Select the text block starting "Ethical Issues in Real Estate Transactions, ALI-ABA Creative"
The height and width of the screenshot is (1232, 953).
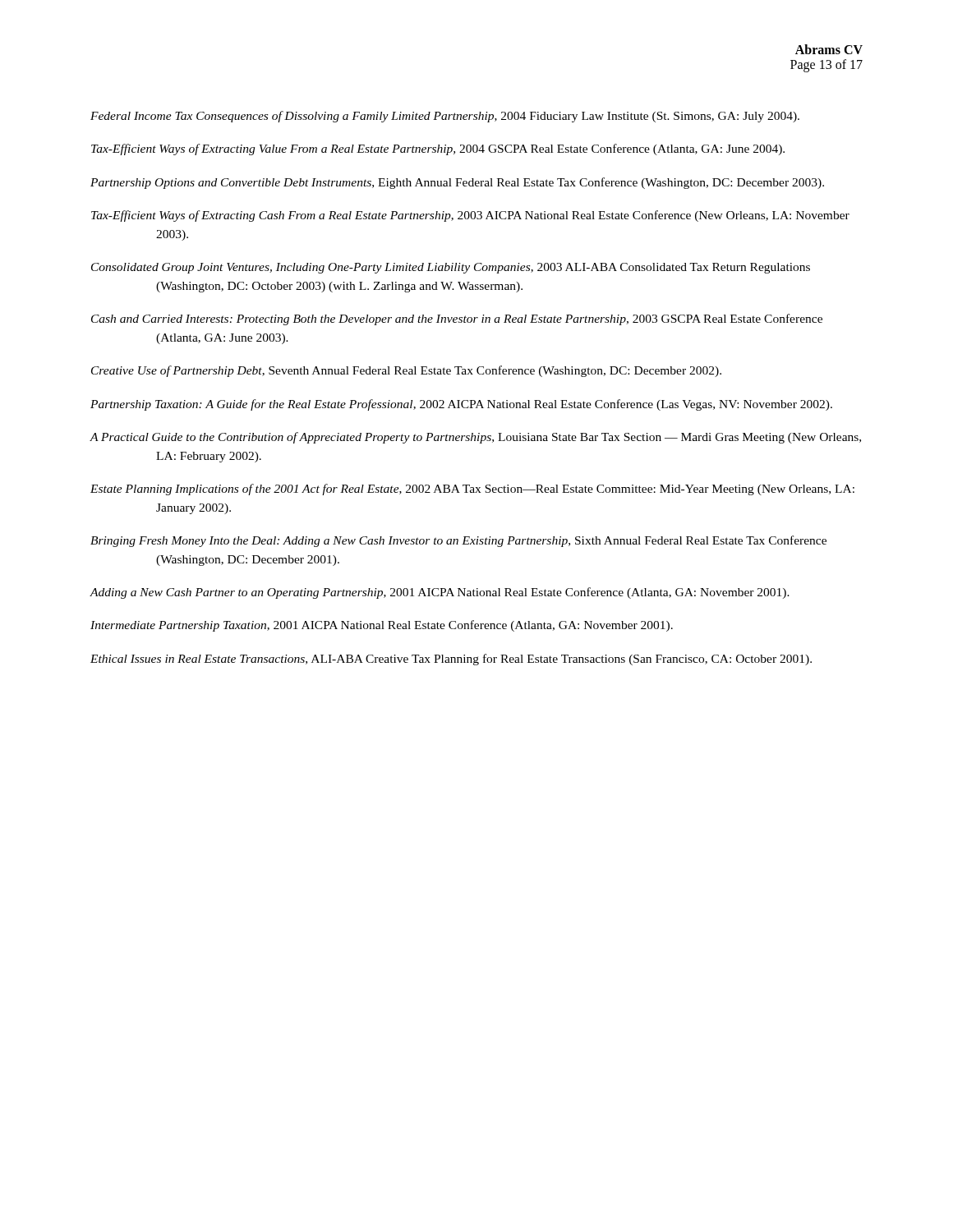pos(451,658)
